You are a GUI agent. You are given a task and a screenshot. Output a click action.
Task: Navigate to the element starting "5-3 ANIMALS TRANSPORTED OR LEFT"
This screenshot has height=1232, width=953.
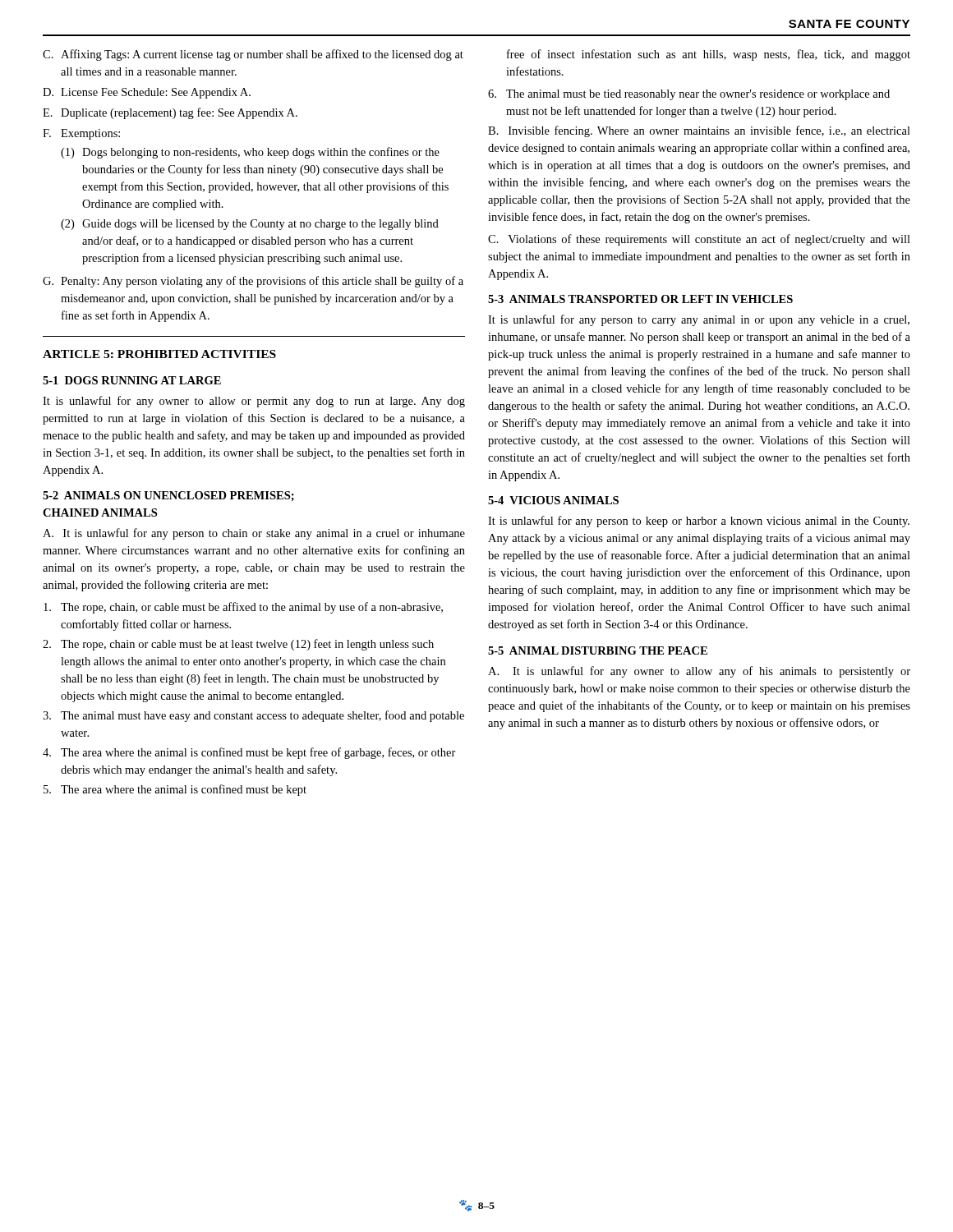[641, 299]
